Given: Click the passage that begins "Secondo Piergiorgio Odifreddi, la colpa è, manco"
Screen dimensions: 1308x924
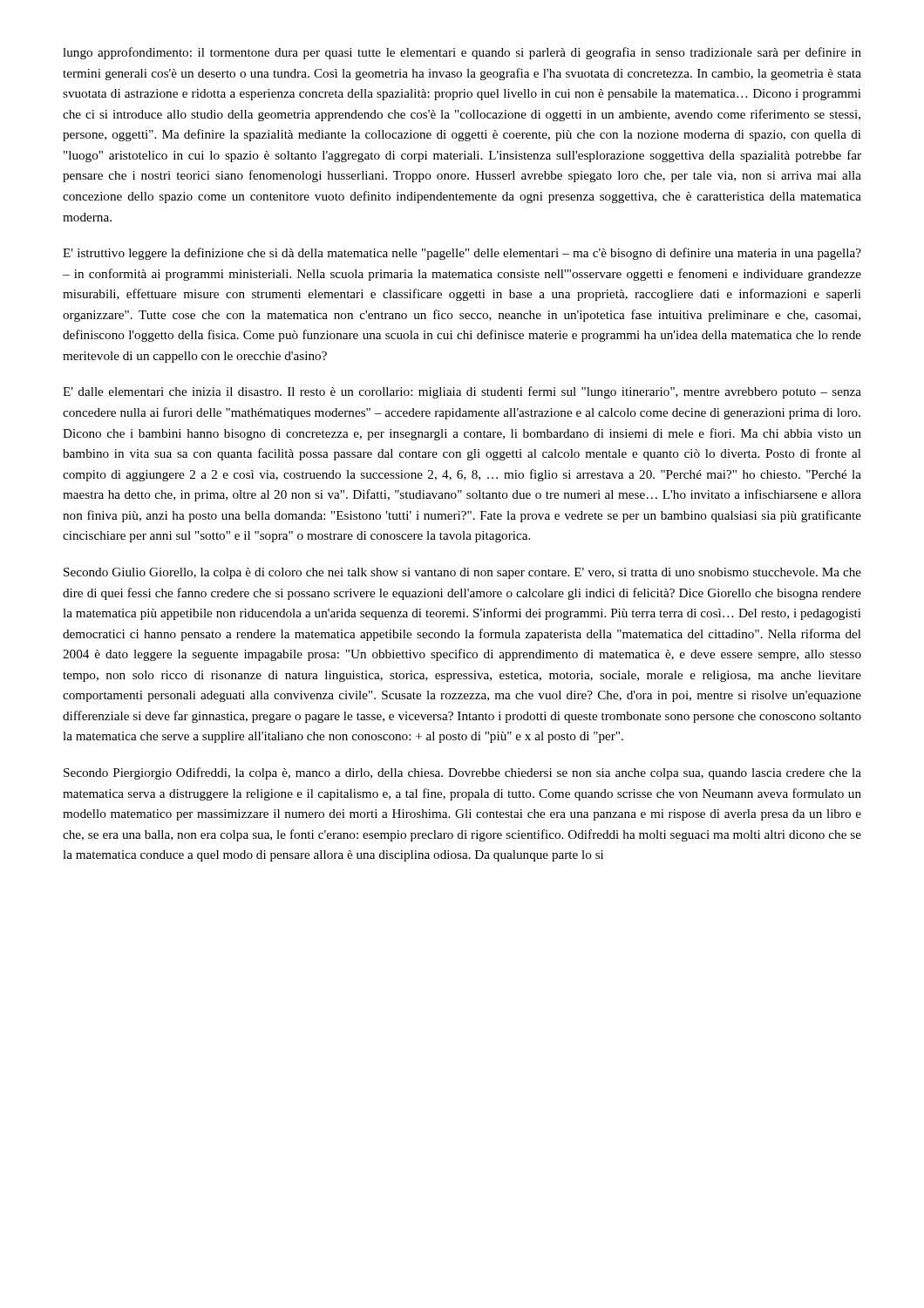Looking at the screenshot, I should click(x=462, y=813).
